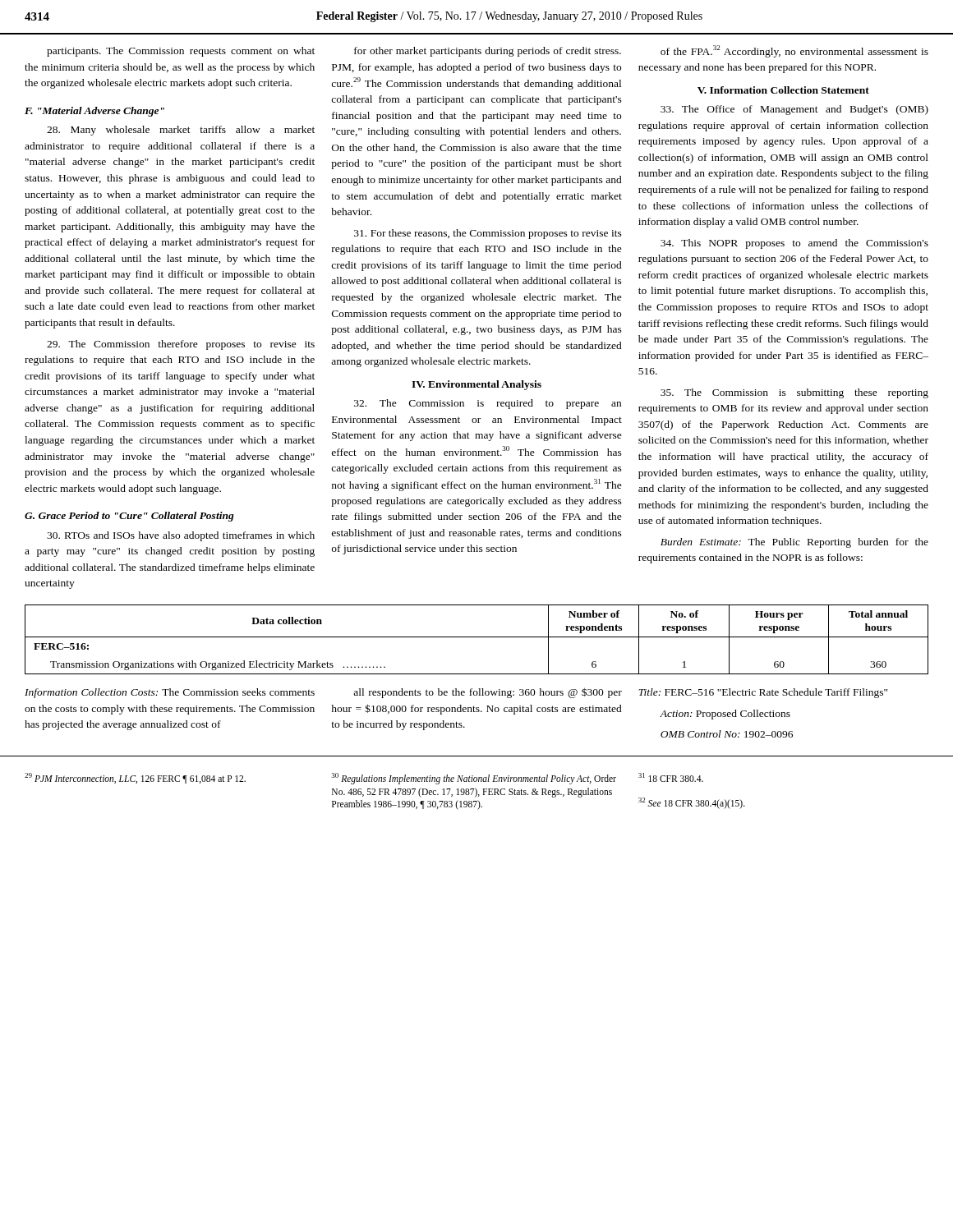953x1232 pixels.
Task: Locate the section header that opens with "V. Information Collection"
Action: pyautogui.click(x=783, y=90)
